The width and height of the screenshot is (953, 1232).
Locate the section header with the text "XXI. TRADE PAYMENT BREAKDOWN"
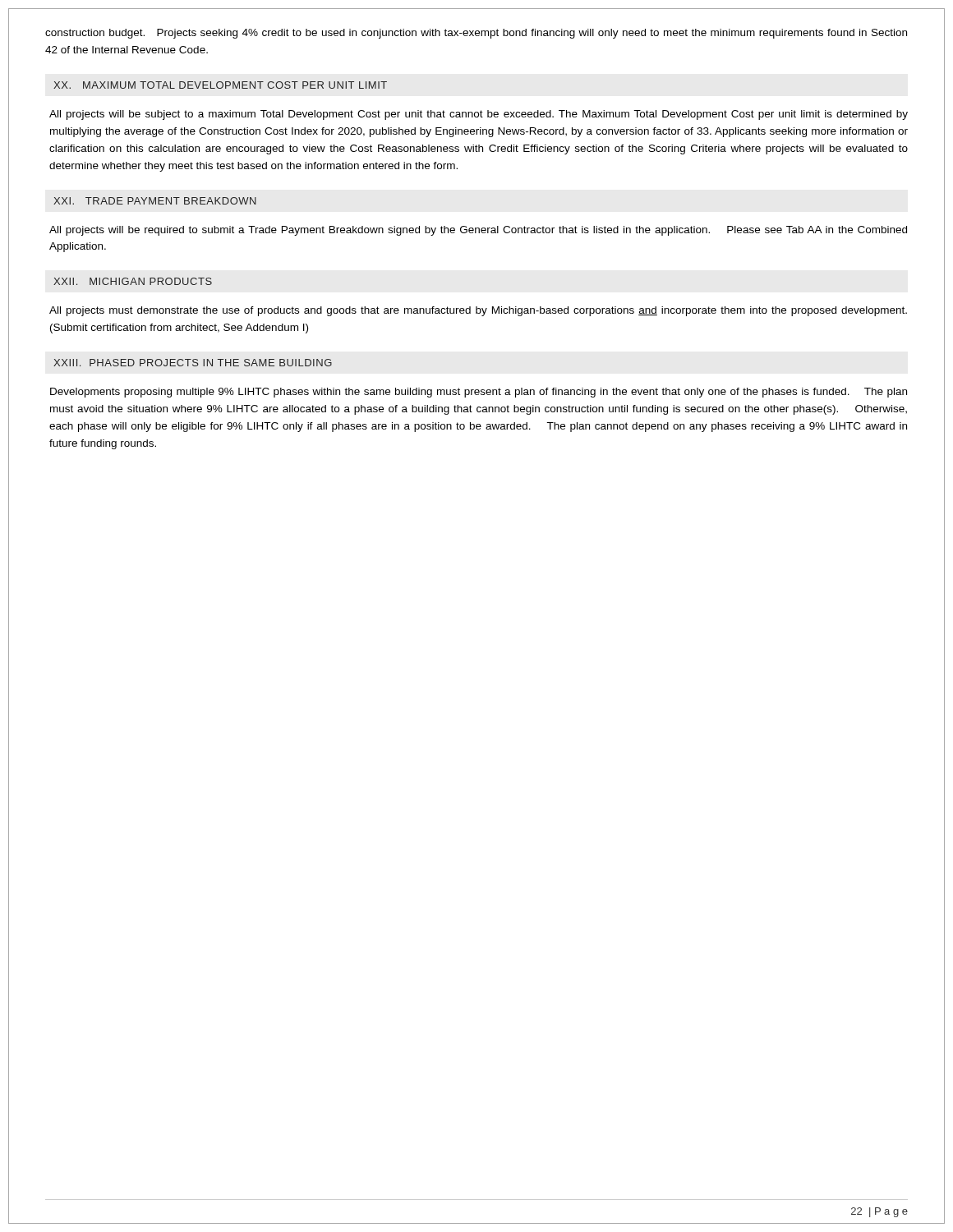[155, 200]
